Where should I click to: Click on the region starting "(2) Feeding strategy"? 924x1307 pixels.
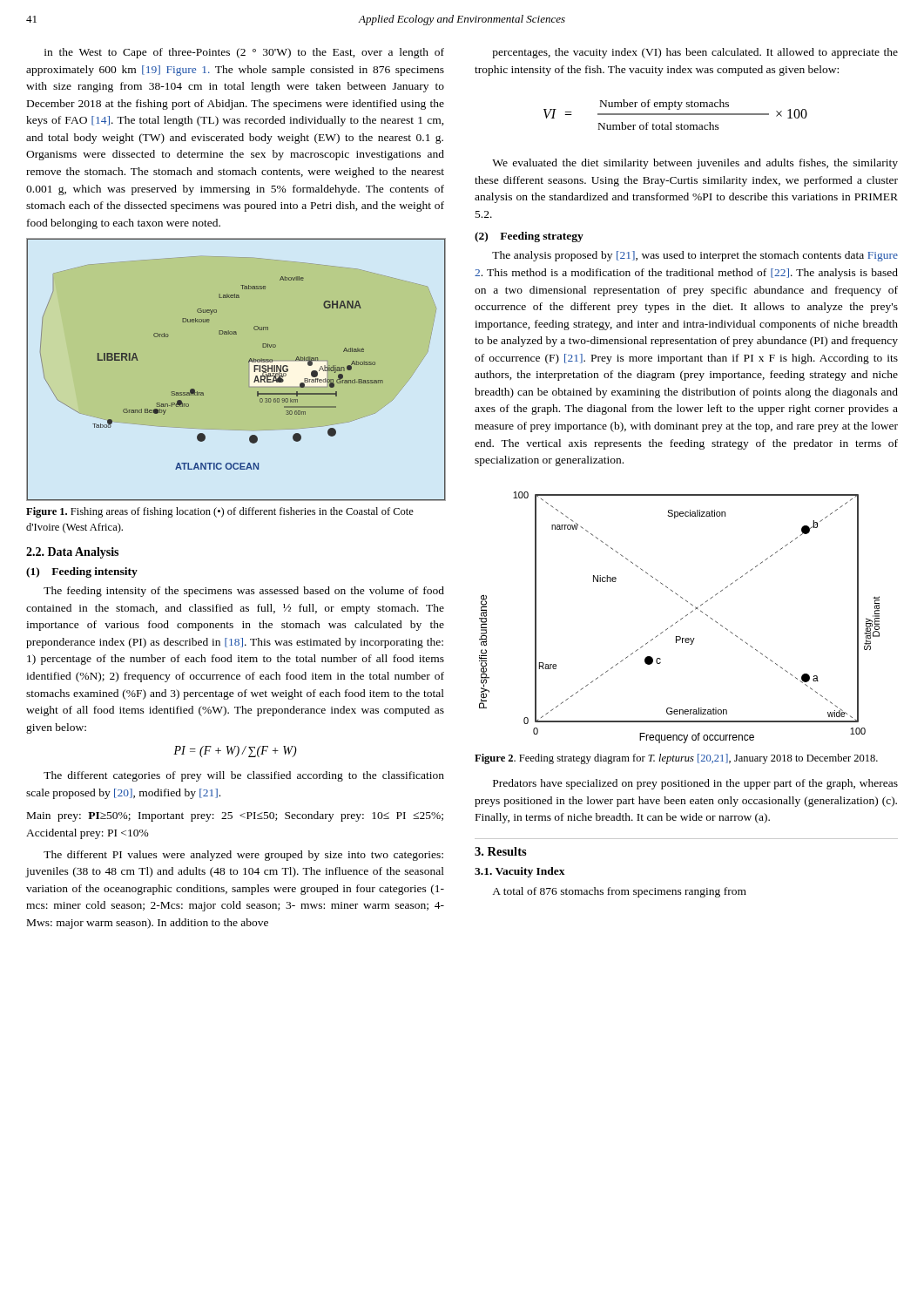pos(529,236)
